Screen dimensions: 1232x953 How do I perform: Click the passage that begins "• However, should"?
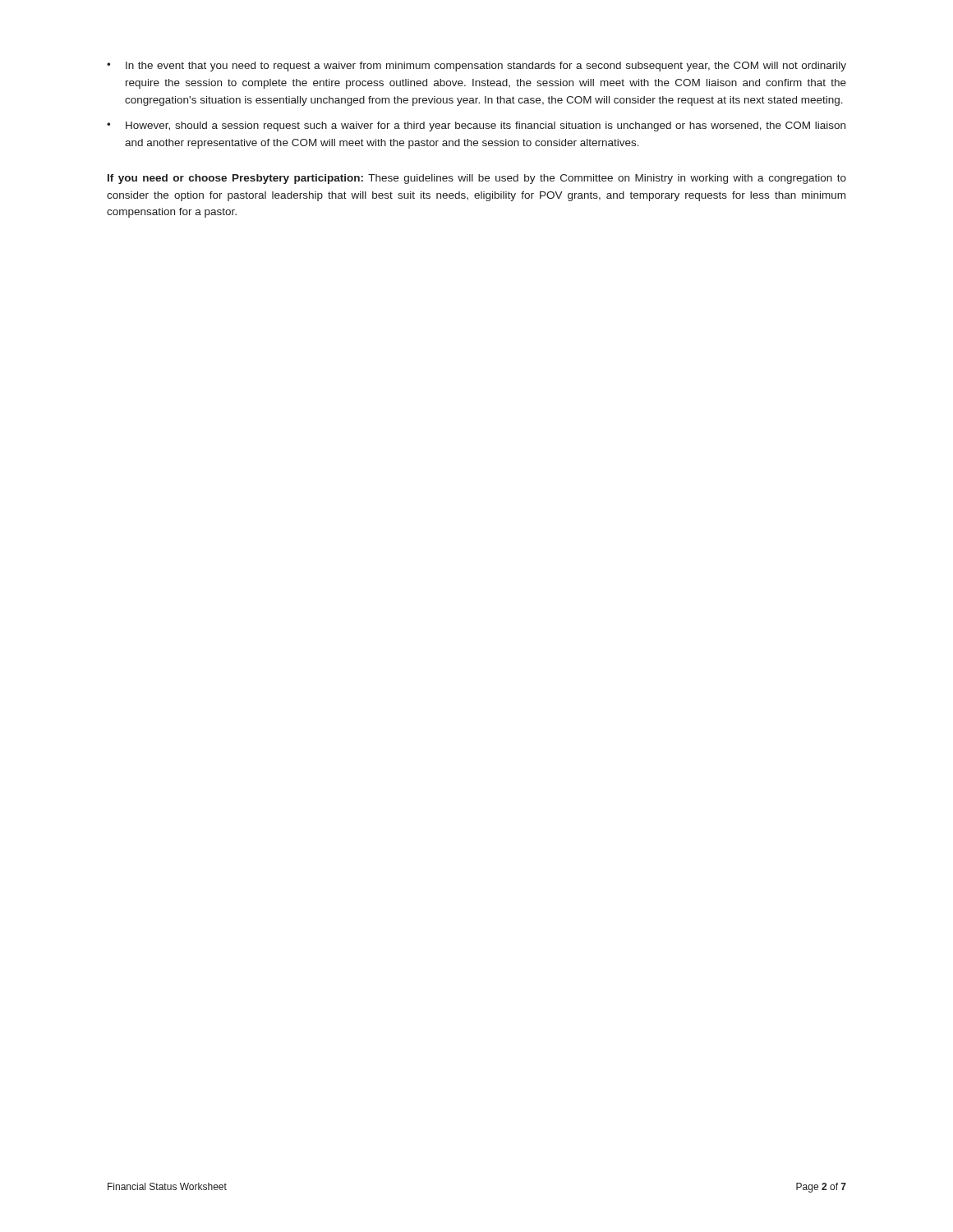476,134
